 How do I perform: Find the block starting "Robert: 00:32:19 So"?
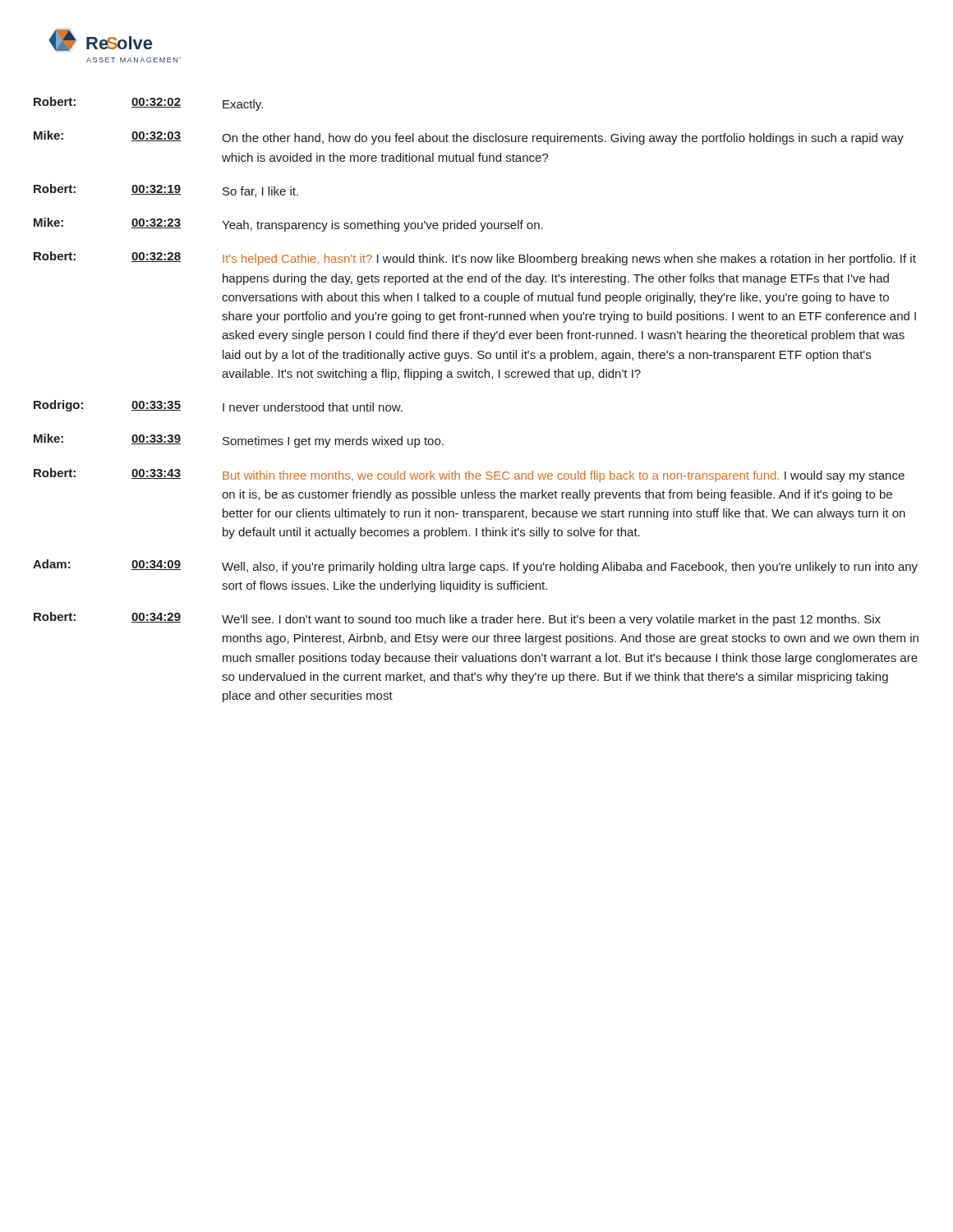(166, 191)
